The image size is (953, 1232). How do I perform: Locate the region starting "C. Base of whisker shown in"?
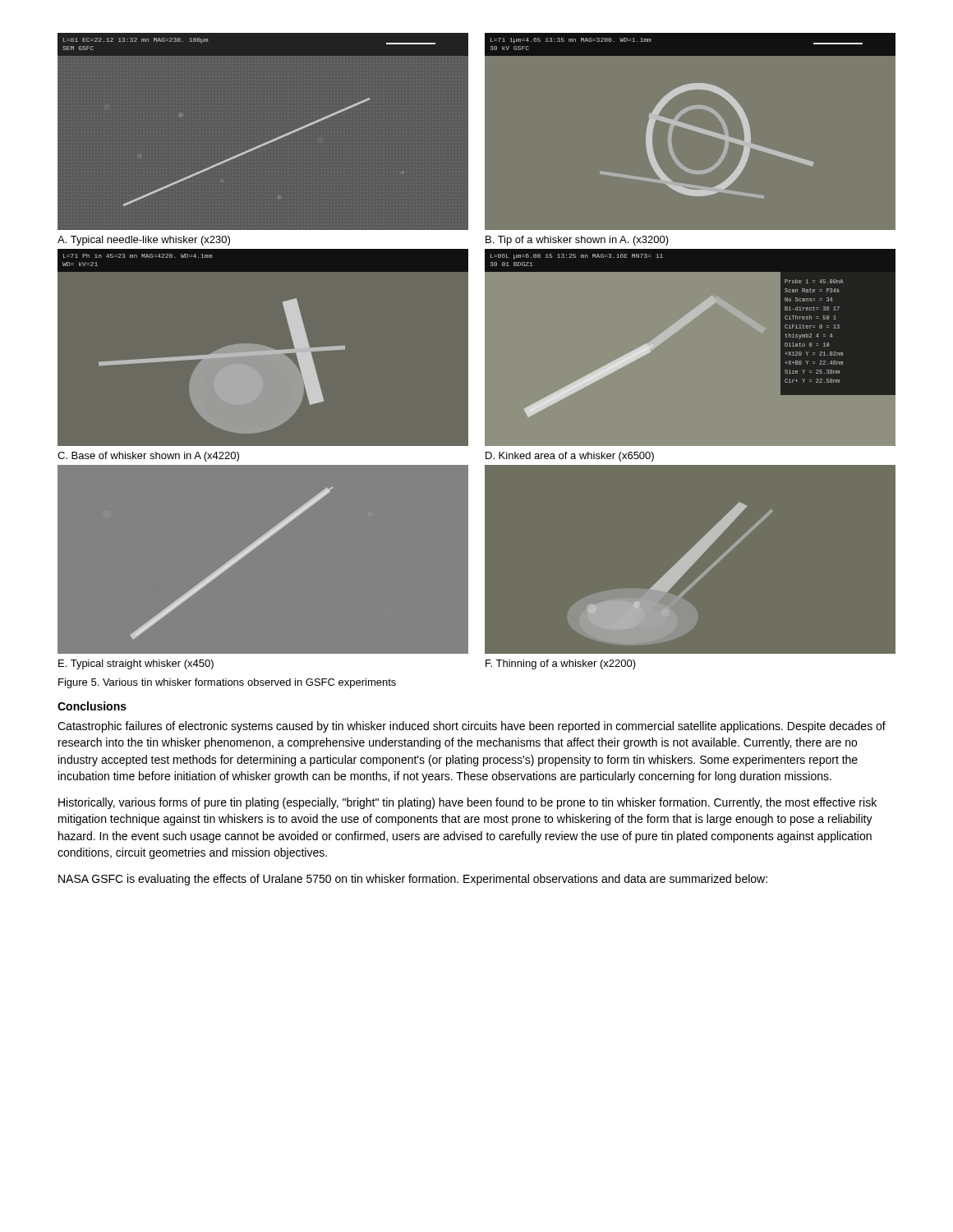point(149,455)
